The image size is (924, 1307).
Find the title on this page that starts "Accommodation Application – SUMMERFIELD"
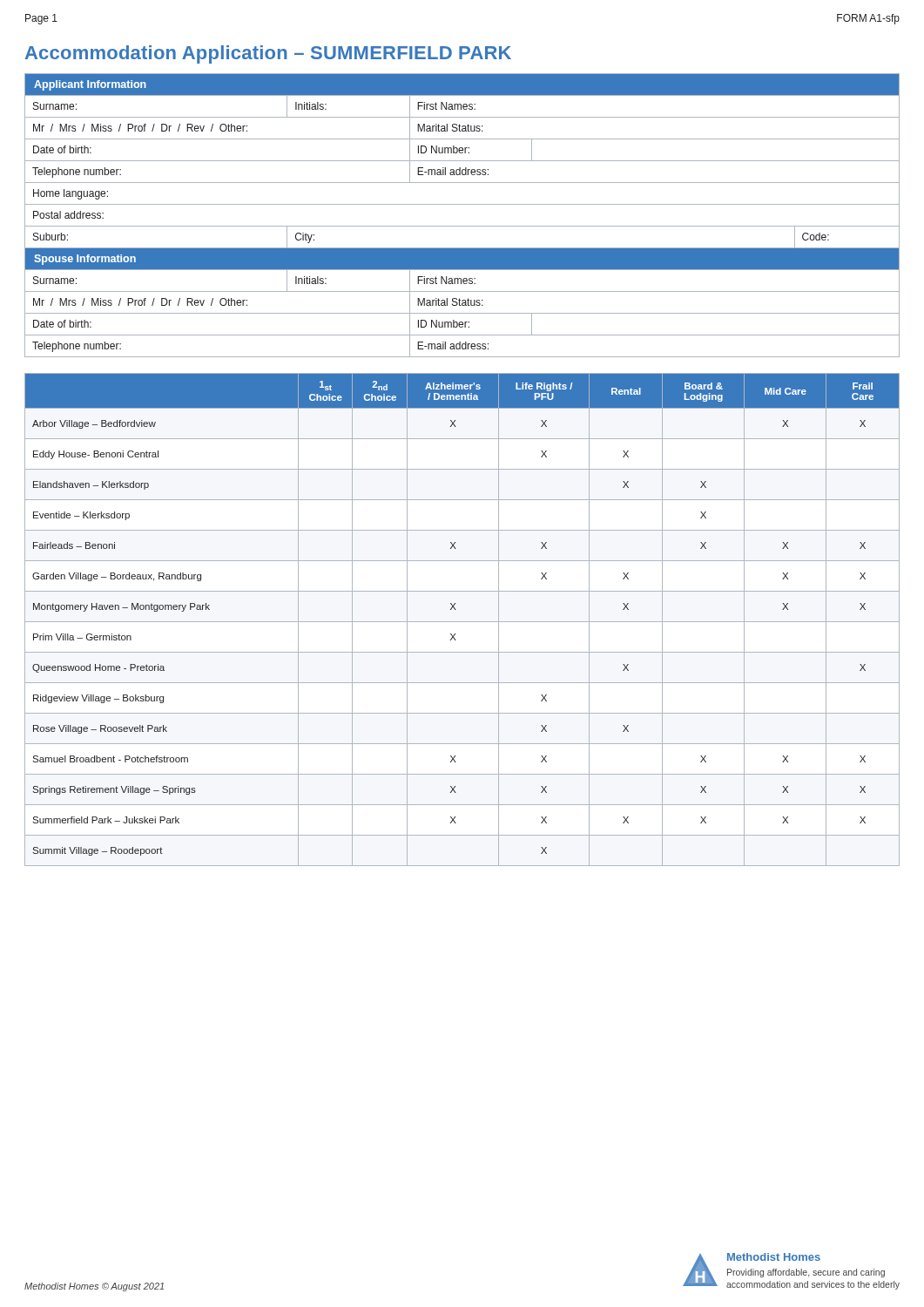point(268,53)
